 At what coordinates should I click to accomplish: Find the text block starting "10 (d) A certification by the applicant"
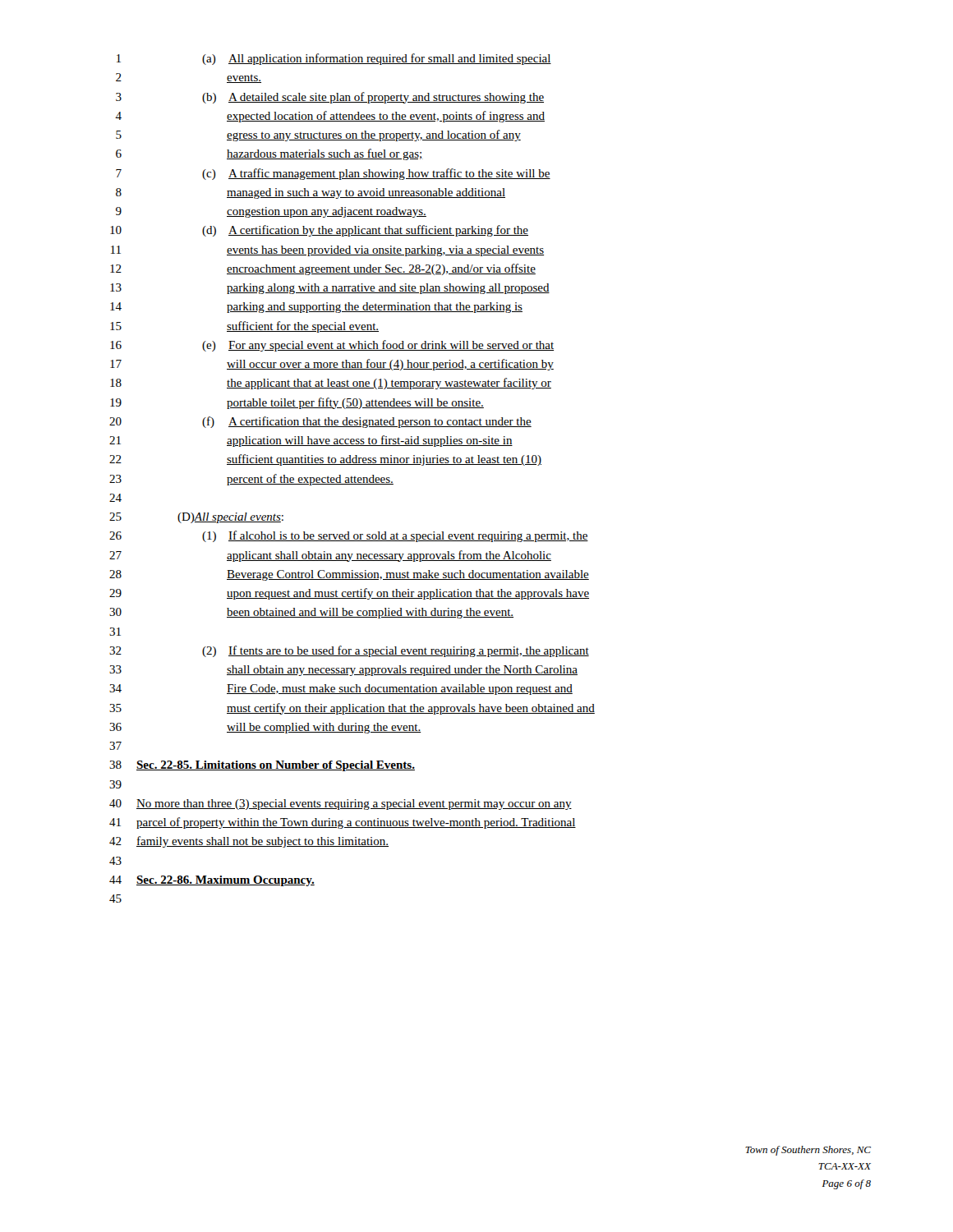tap(476, 278)
